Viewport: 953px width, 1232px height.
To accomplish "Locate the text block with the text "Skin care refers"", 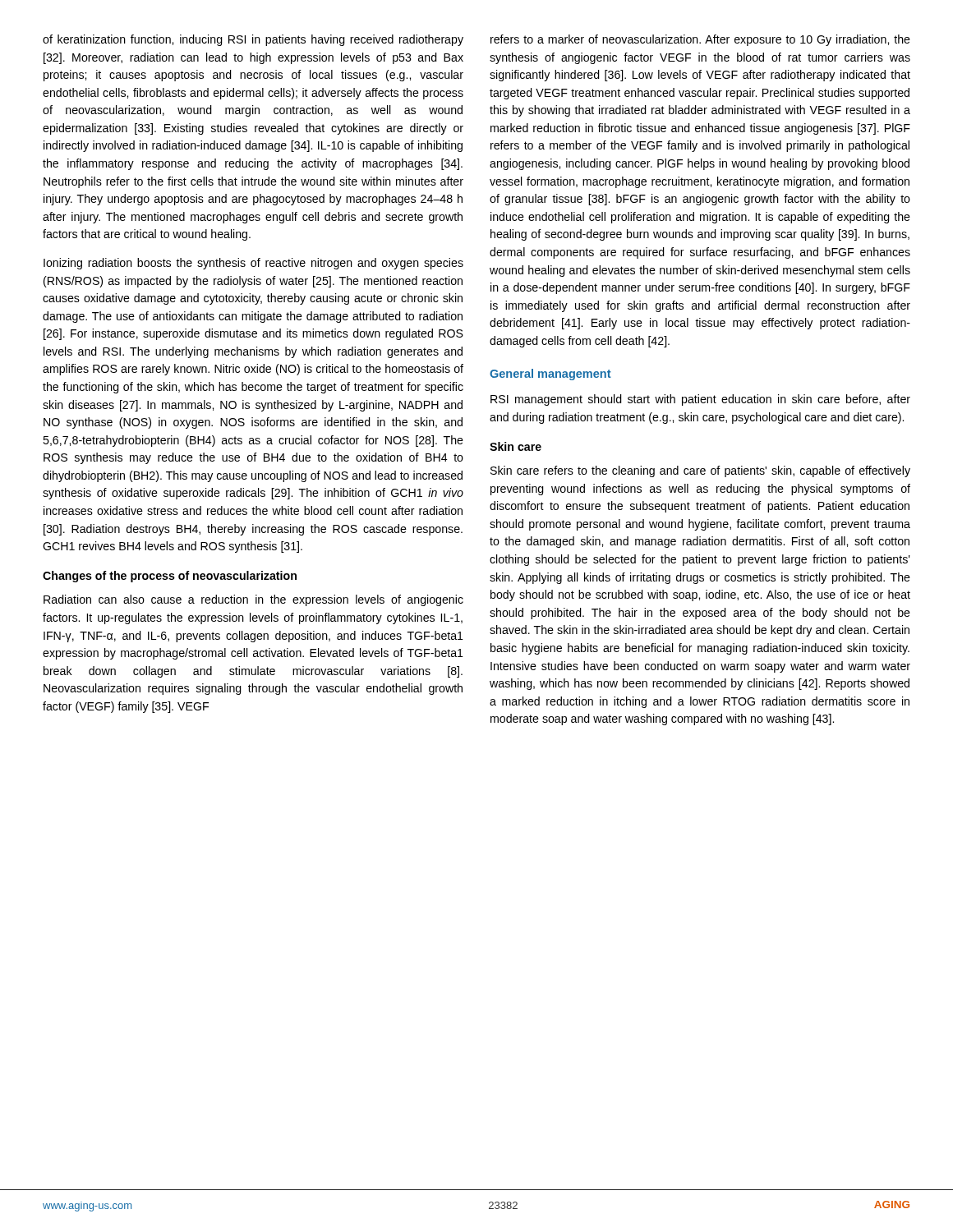I will click(x=700, y=595).
